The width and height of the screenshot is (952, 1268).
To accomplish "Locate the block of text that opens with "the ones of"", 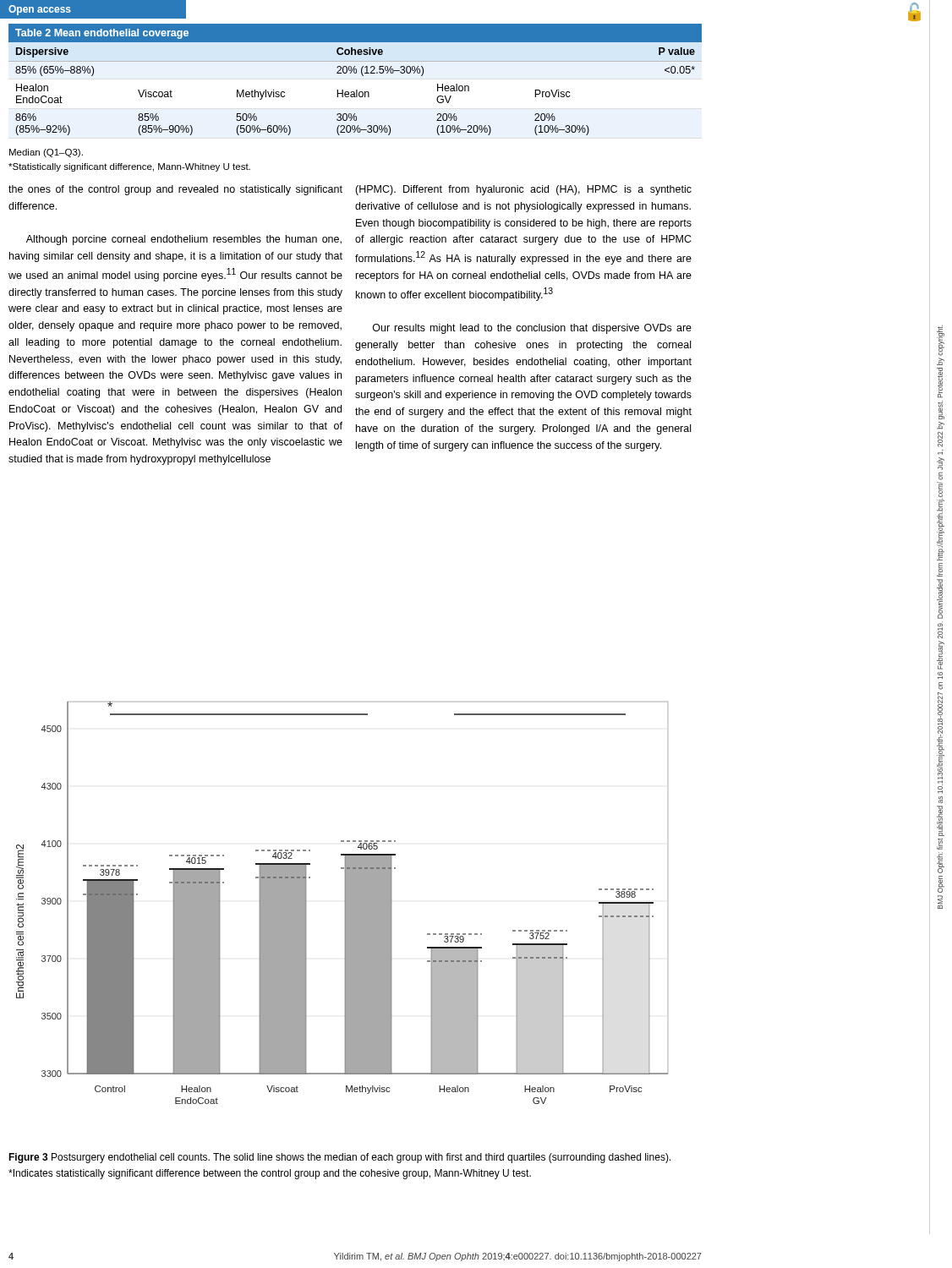I will tap(175, 324).
